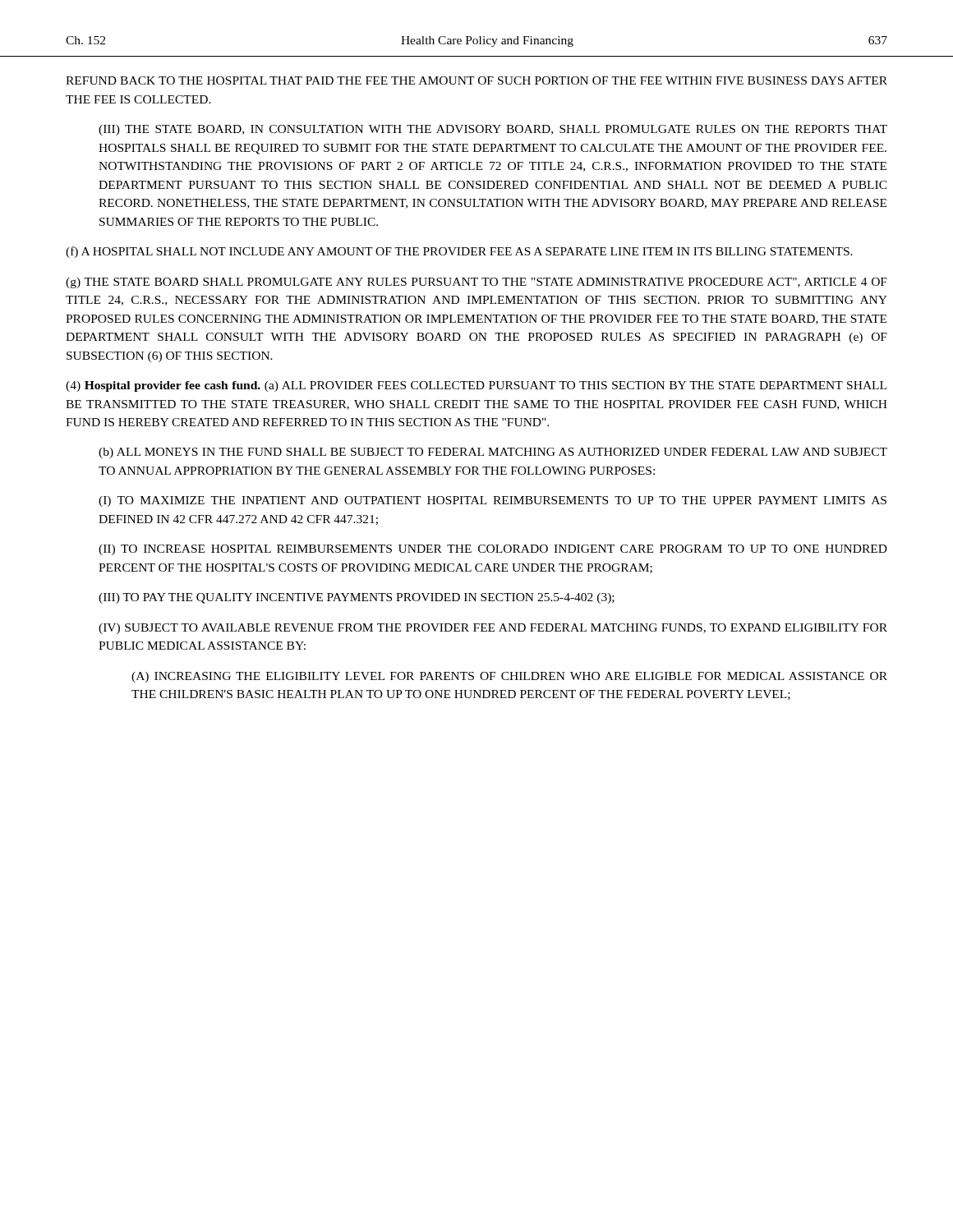Locate the text starting "(II) TO INCREASE"

493,558
